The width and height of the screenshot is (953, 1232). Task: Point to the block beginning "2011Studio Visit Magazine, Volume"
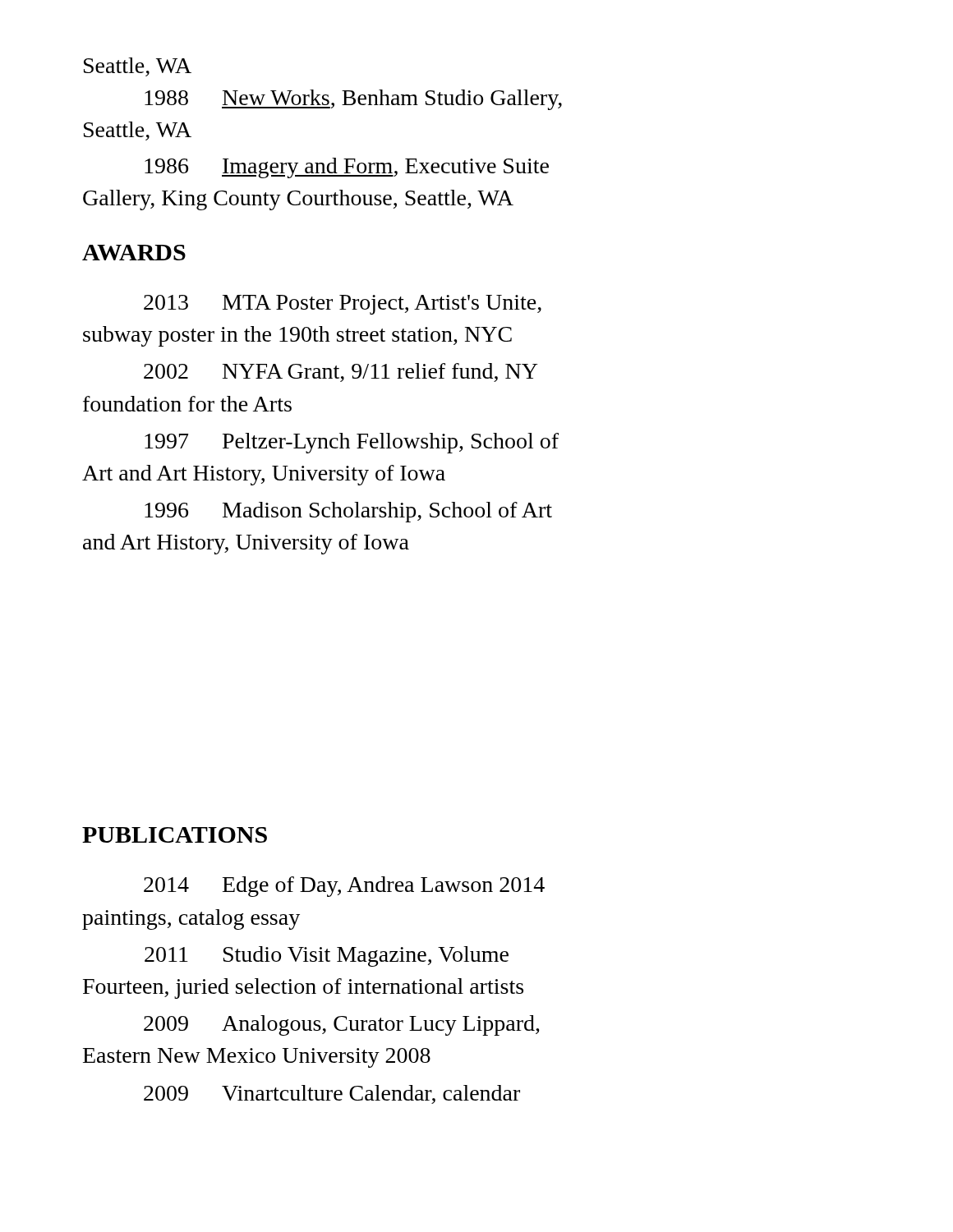pyautogui.click(x=476, y=970)
